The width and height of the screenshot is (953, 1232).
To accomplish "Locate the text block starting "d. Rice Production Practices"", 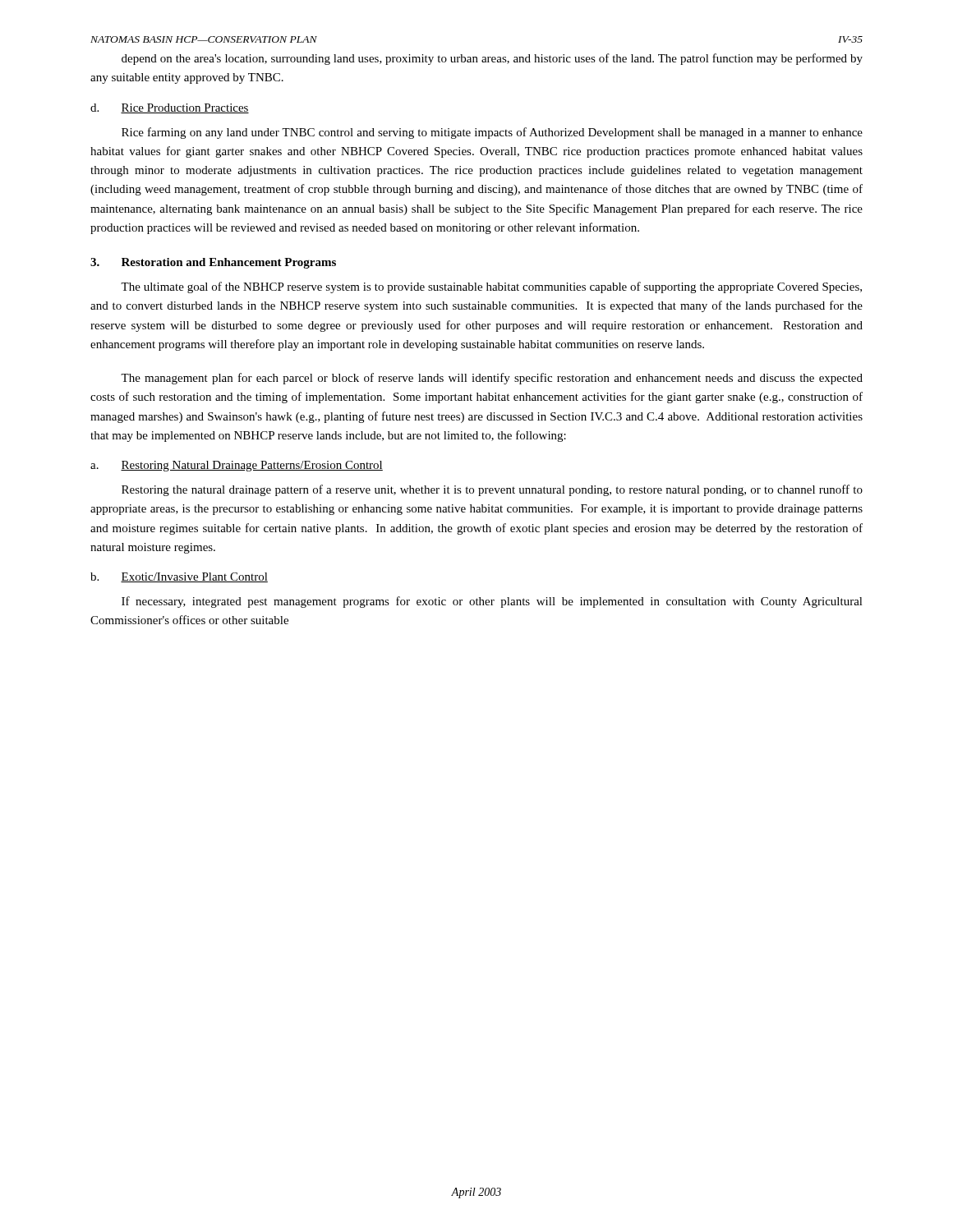I will point(169,108).
